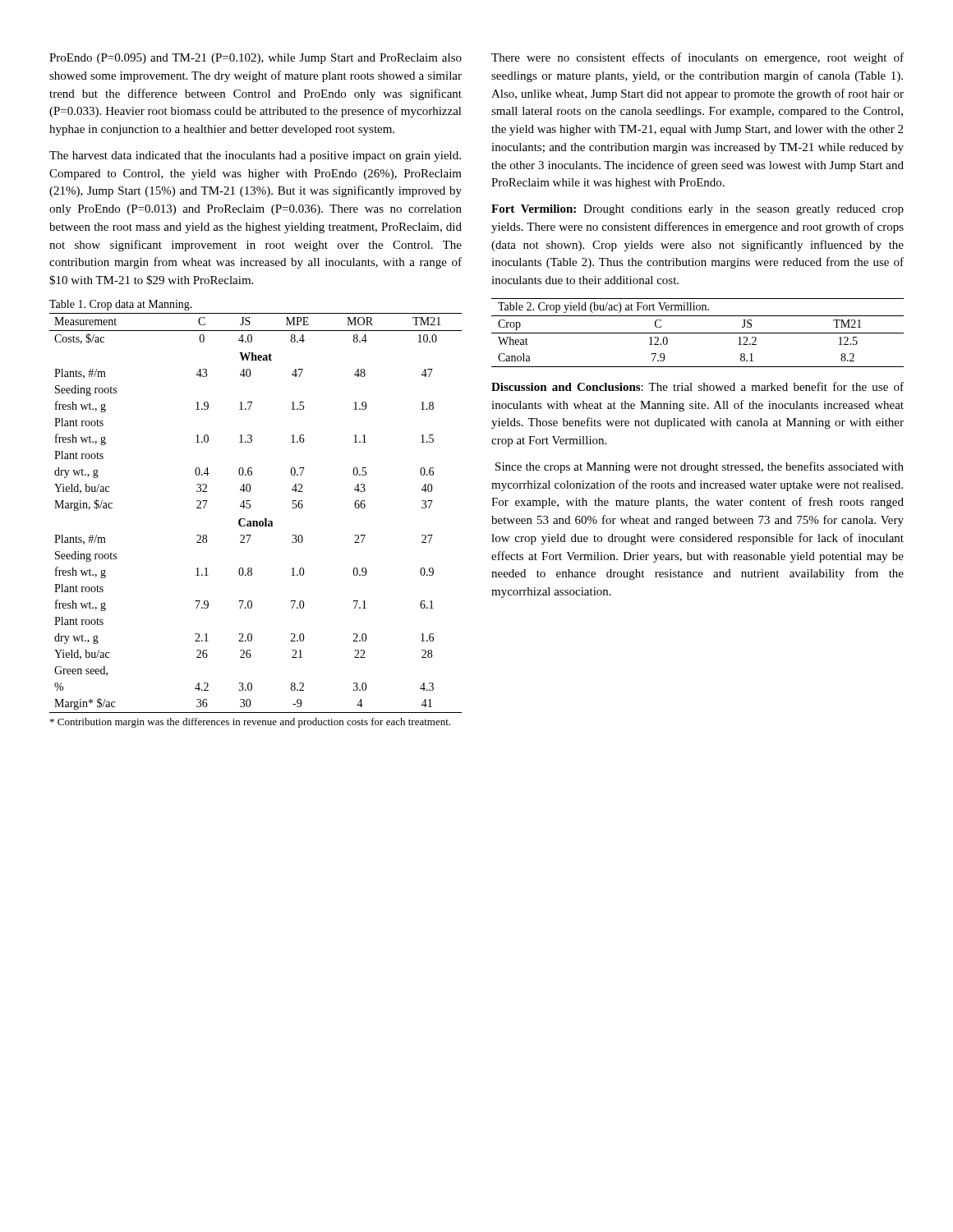Where is the passage that starts "Discussion and Conclusions: The"?
This screenshot has height=1232, width=953.
[698, 414]
